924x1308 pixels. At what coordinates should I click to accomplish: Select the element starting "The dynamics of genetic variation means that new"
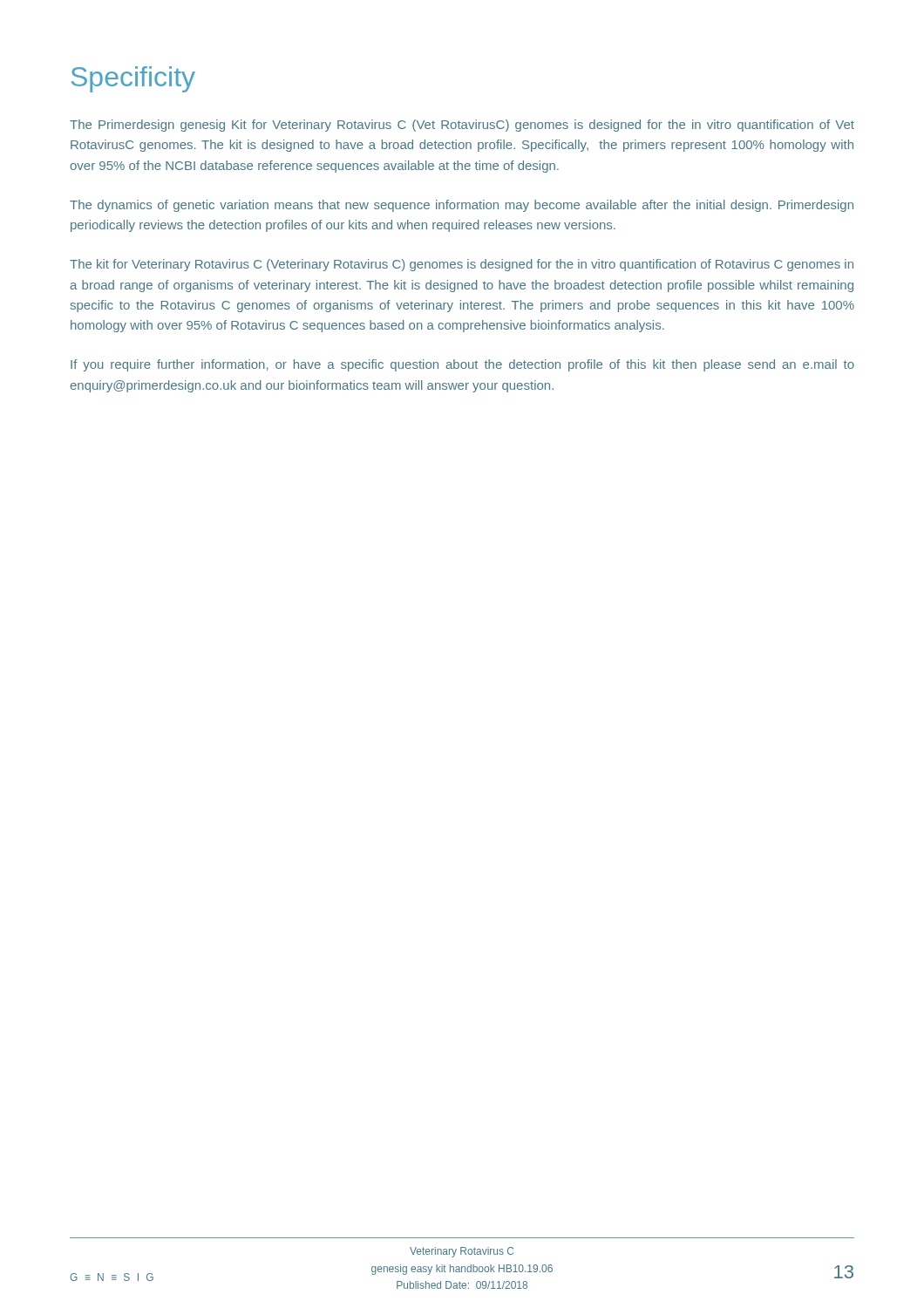pos(462,214)
